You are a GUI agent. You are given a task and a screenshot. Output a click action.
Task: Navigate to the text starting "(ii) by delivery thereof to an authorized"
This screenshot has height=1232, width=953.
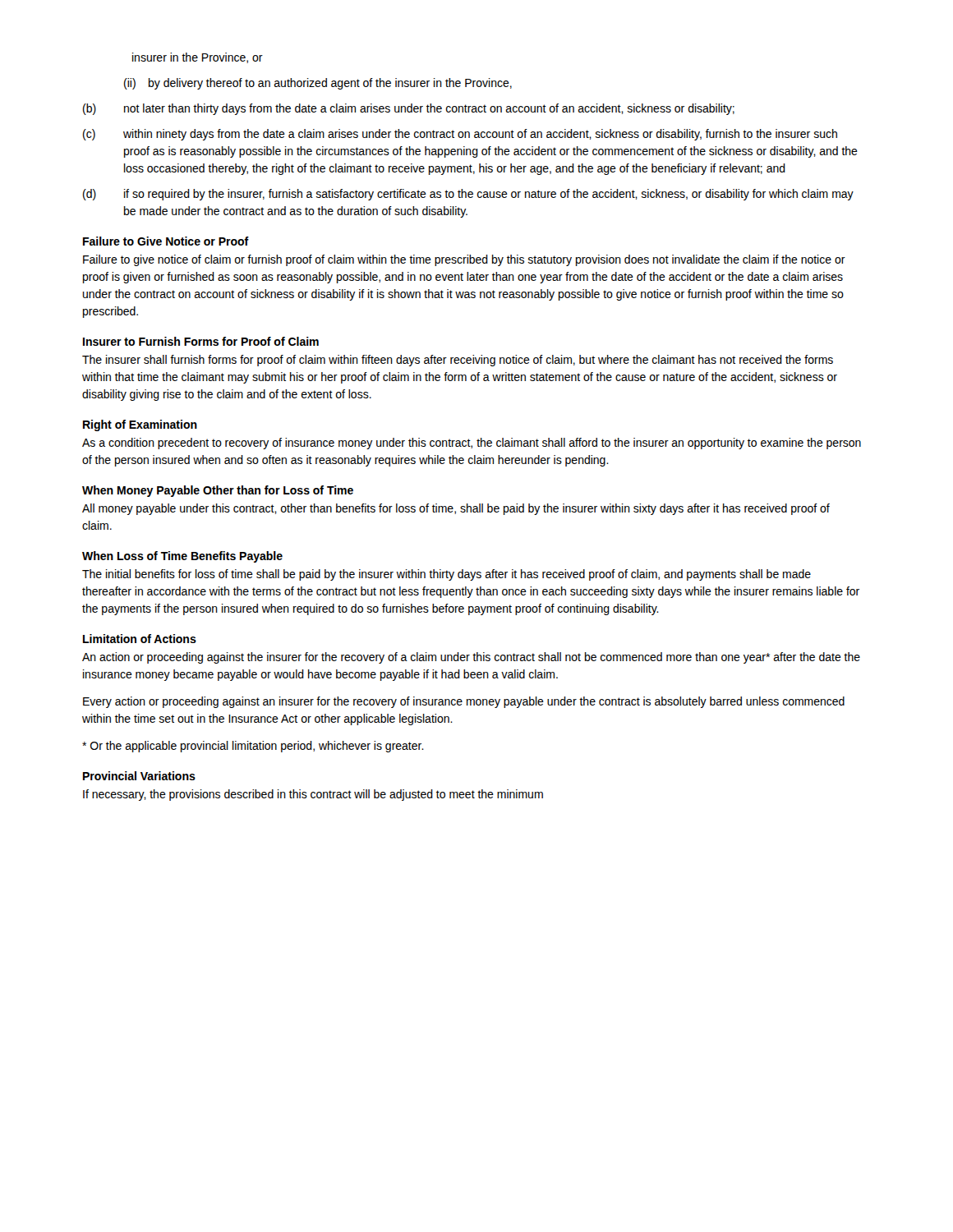tap(493, 83)
